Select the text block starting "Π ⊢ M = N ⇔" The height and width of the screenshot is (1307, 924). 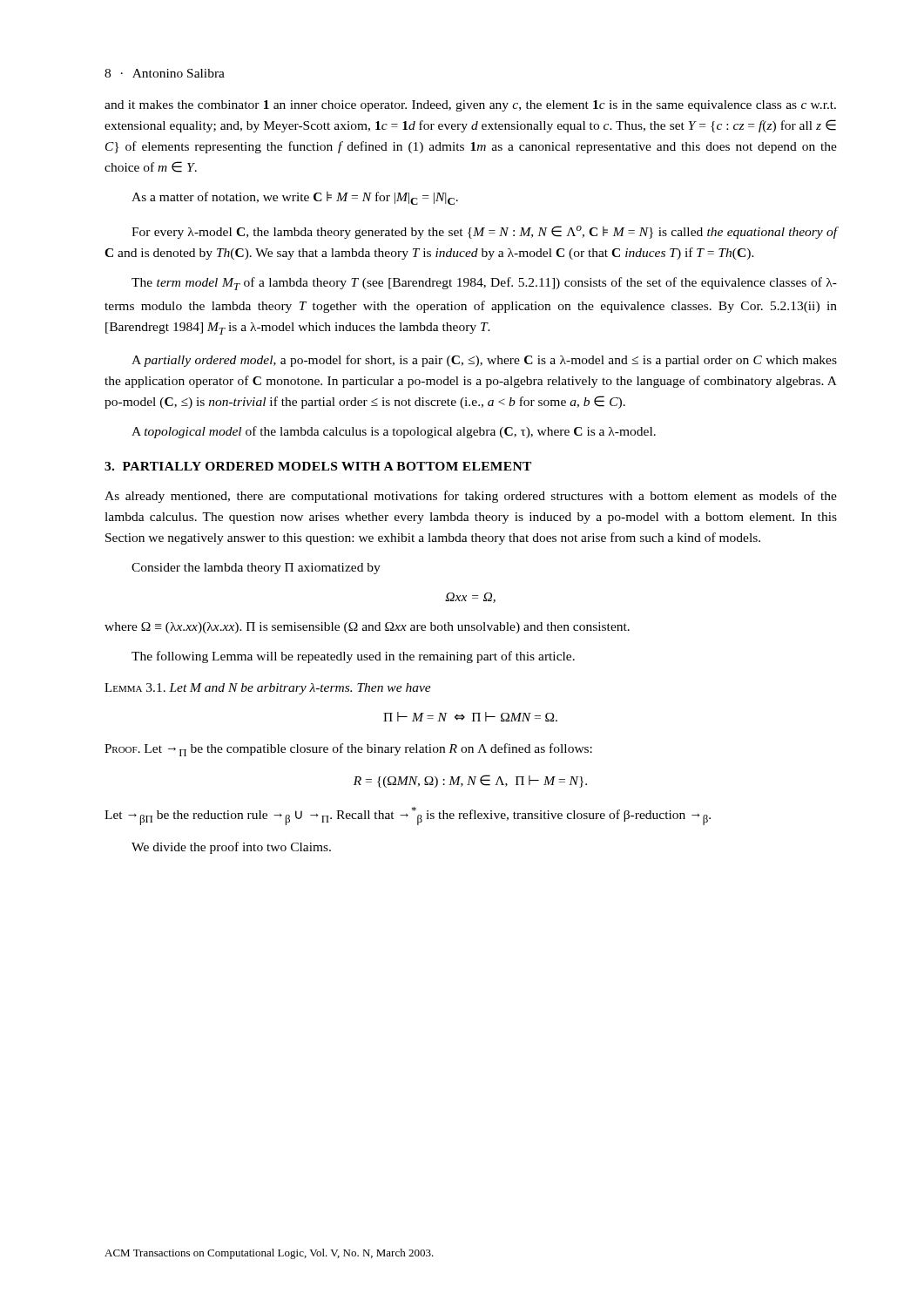[x=471, y=717]
